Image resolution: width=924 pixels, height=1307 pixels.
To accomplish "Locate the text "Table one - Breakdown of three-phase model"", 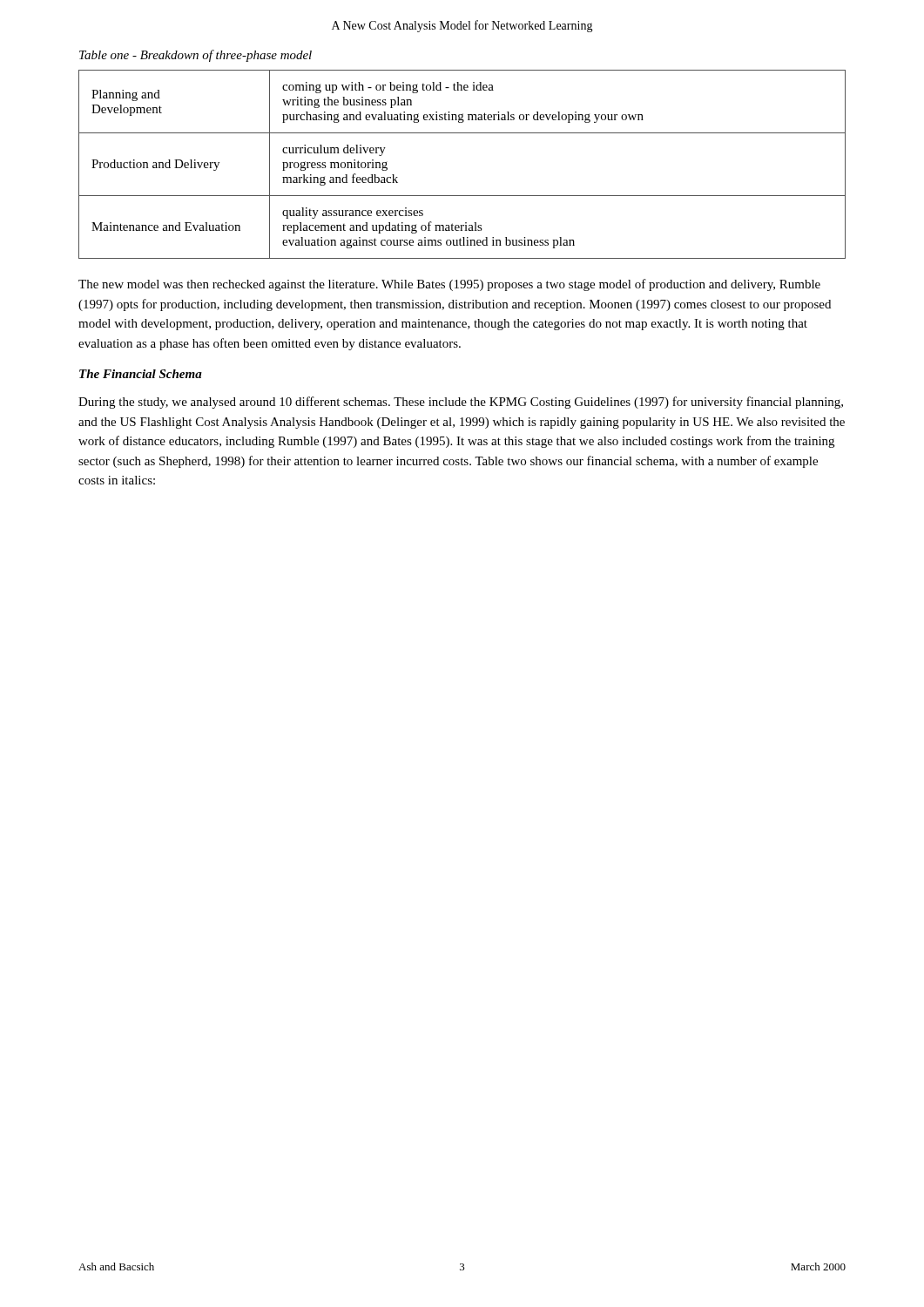I will [x=195, y=55].
